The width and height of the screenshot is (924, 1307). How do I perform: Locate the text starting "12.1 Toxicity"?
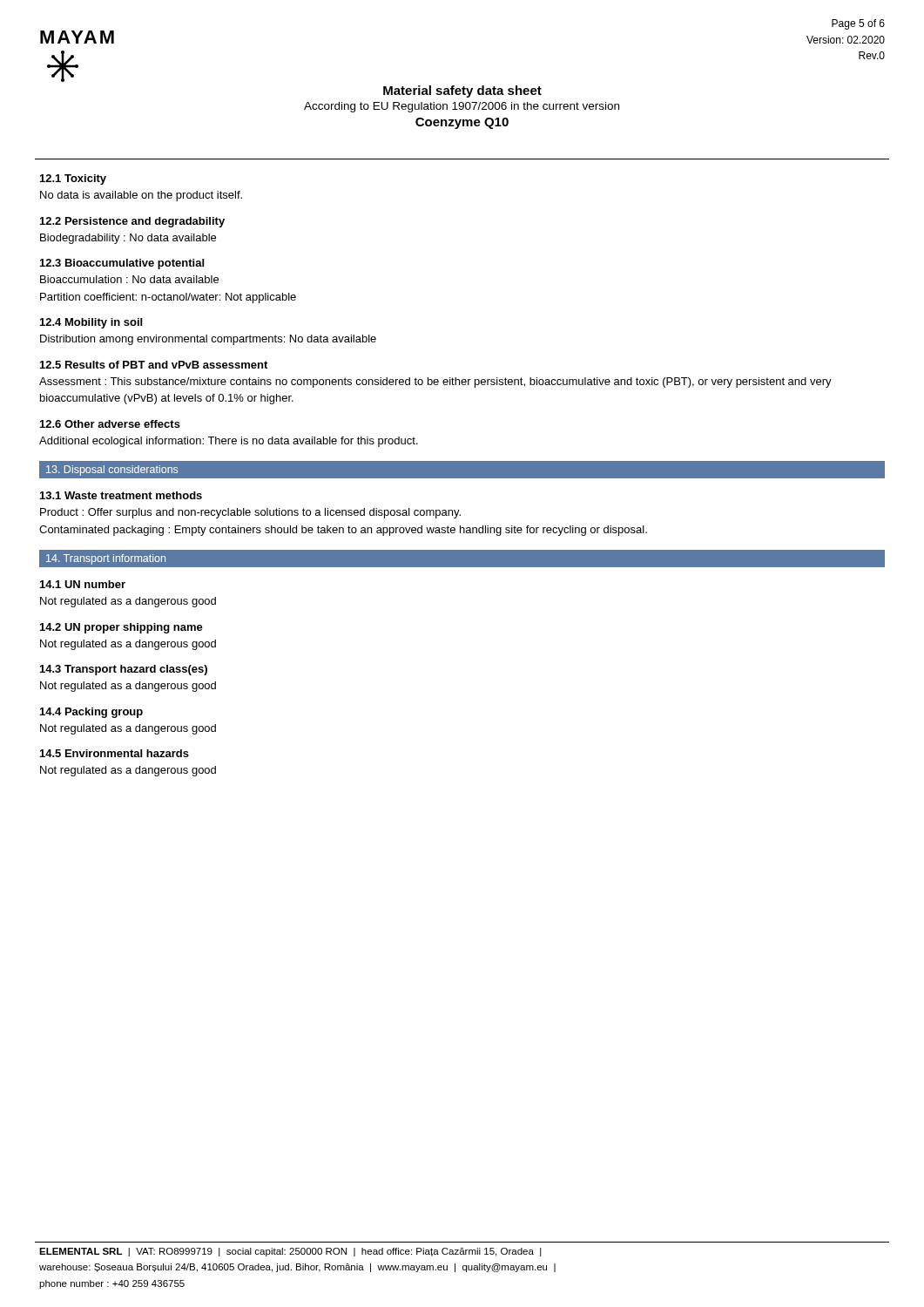coord(73,178)
